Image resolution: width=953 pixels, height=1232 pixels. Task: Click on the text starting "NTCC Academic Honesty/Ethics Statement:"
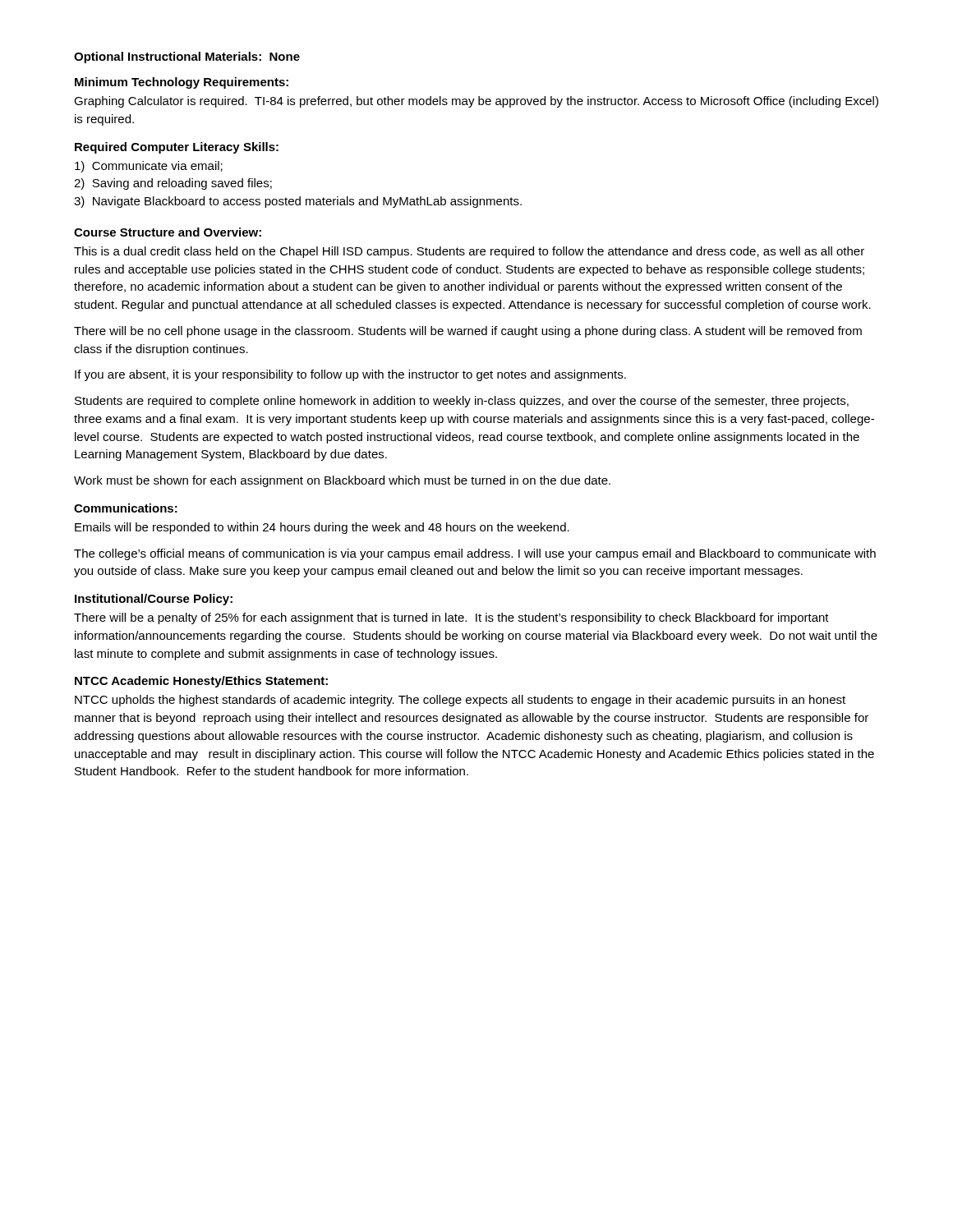point(201,681)
